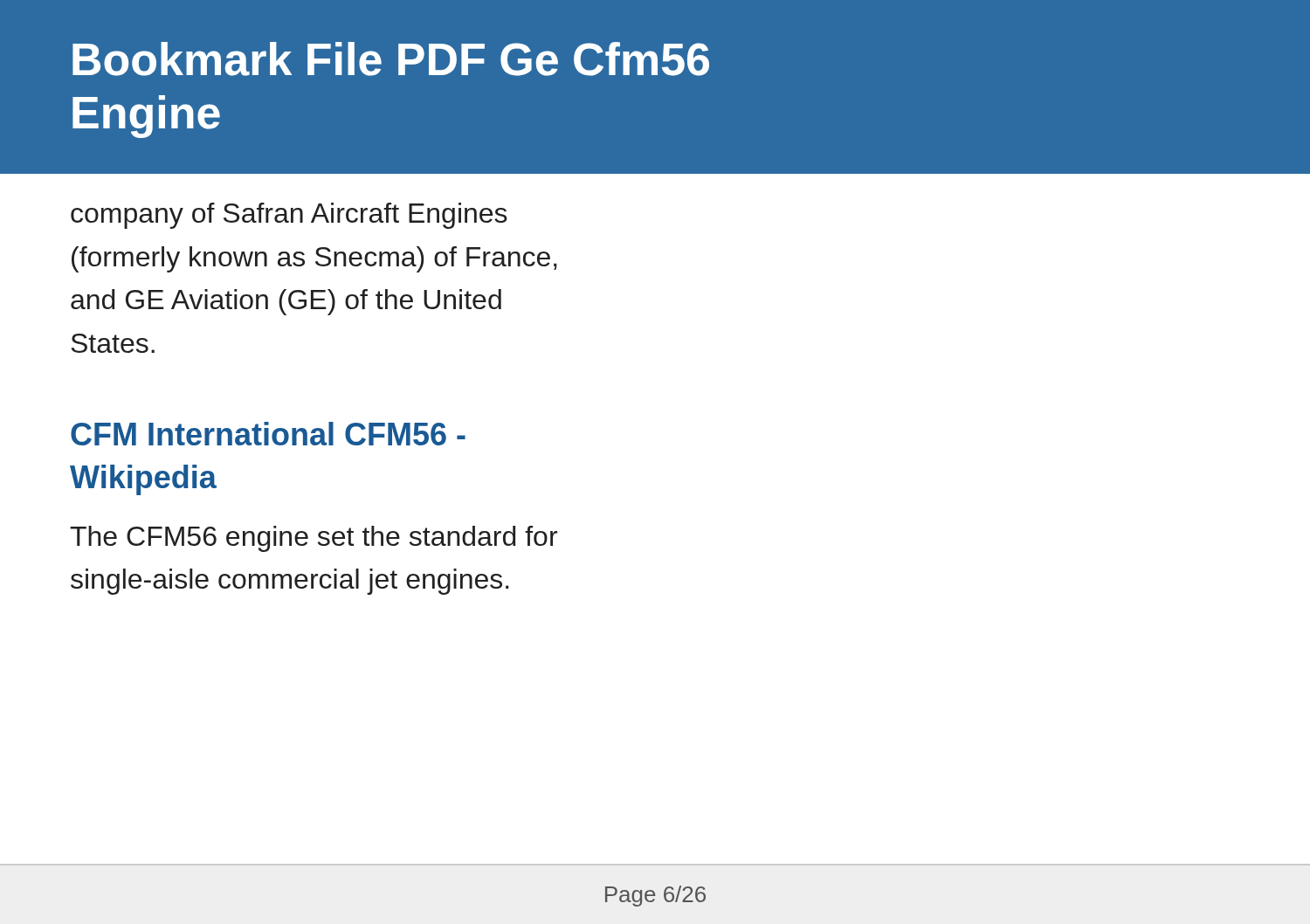This screenshot has height=924, width=1310.
Task: Select the section header that says "CFM International CFM56 -Wikipedia"
Action: coord(268,456)
